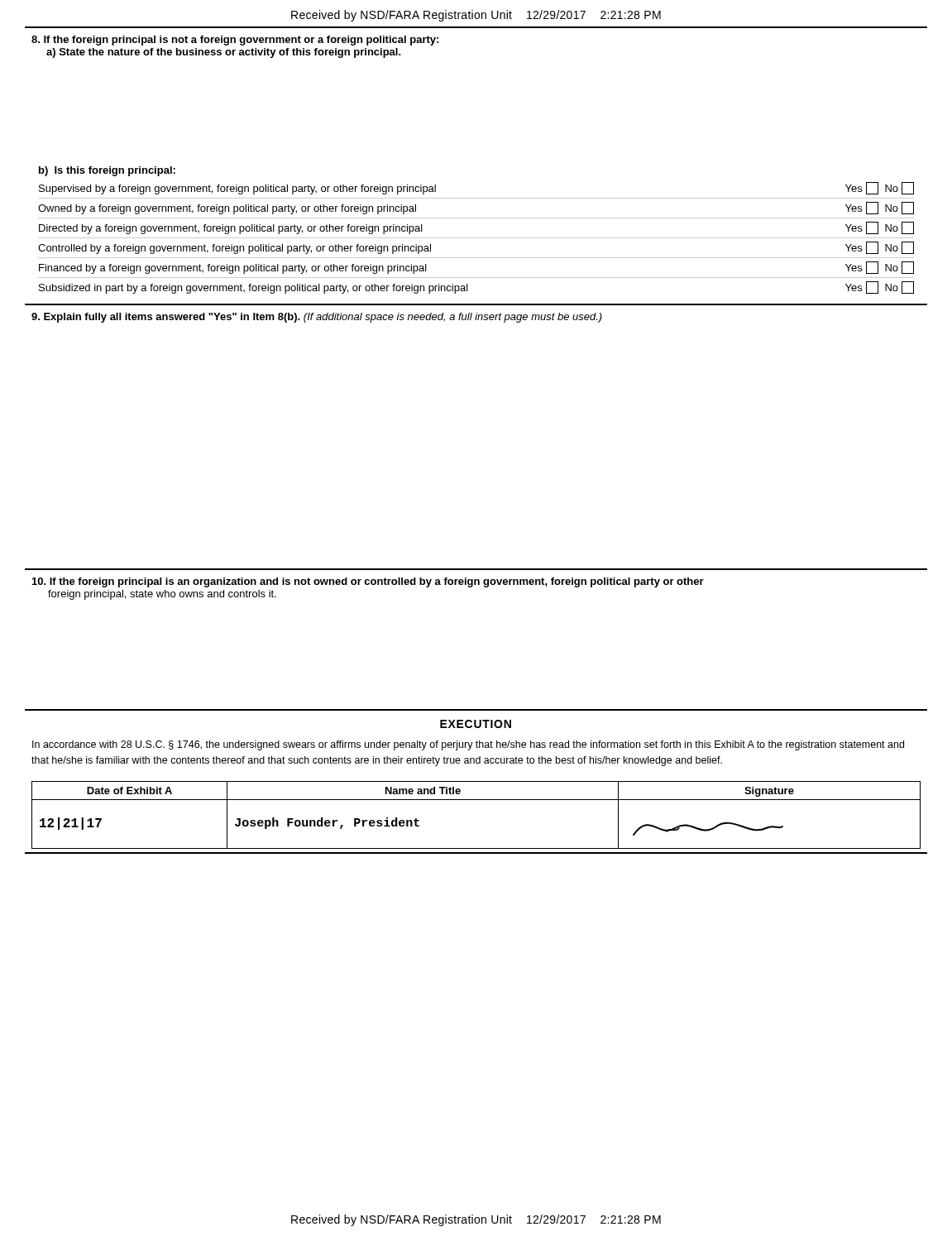Click on the block starting "Explain fully all items answered "Yes" in"

click(317, 316)
